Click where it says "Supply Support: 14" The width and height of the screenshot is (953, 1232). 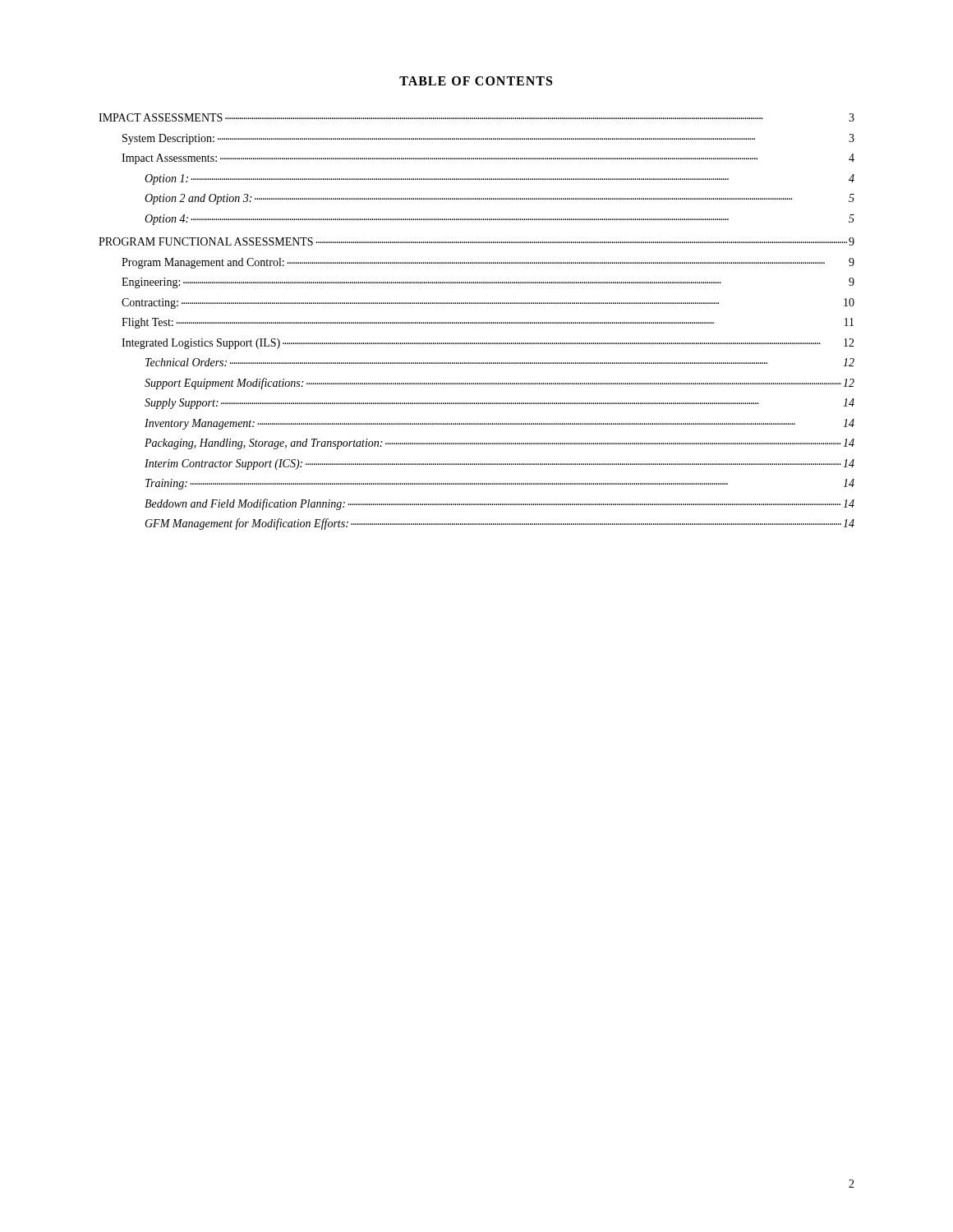(500, 403)
